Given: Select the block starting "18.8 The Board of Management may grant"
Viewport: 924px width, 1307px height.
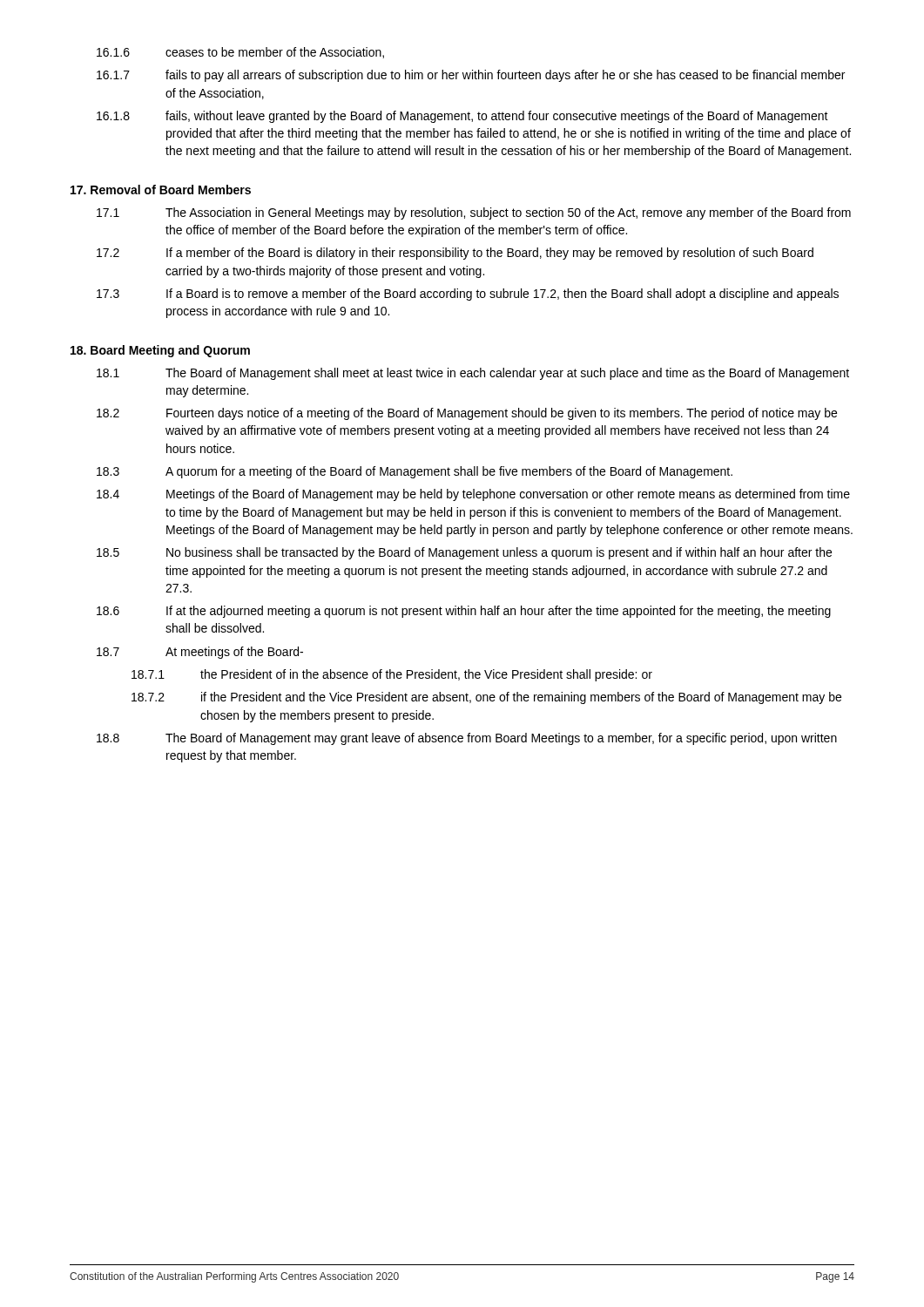Looking at the screenshot, I should click(462, 747).
